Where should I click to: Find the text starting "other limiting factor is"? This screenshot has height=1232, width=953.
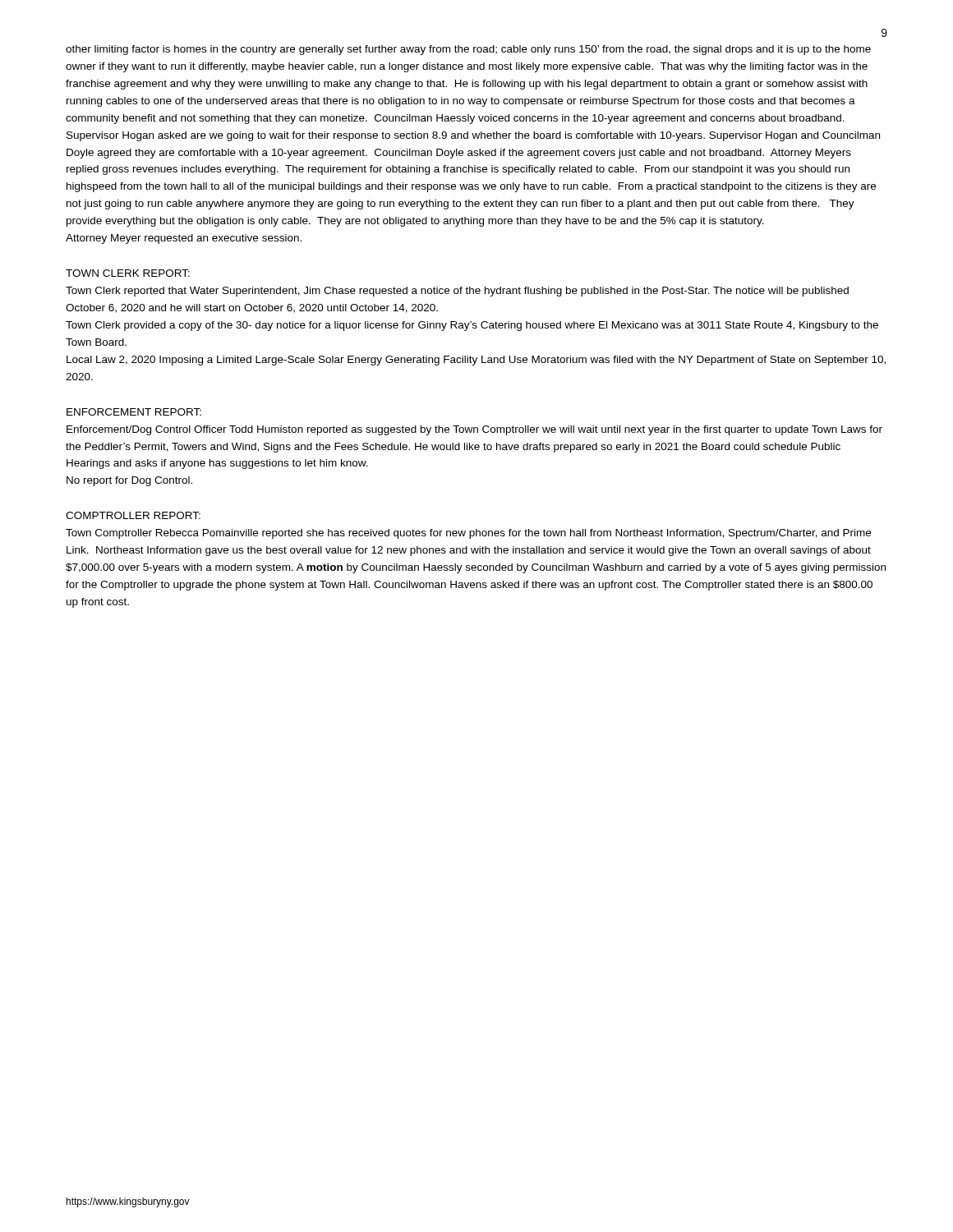[x=473, y=143]
